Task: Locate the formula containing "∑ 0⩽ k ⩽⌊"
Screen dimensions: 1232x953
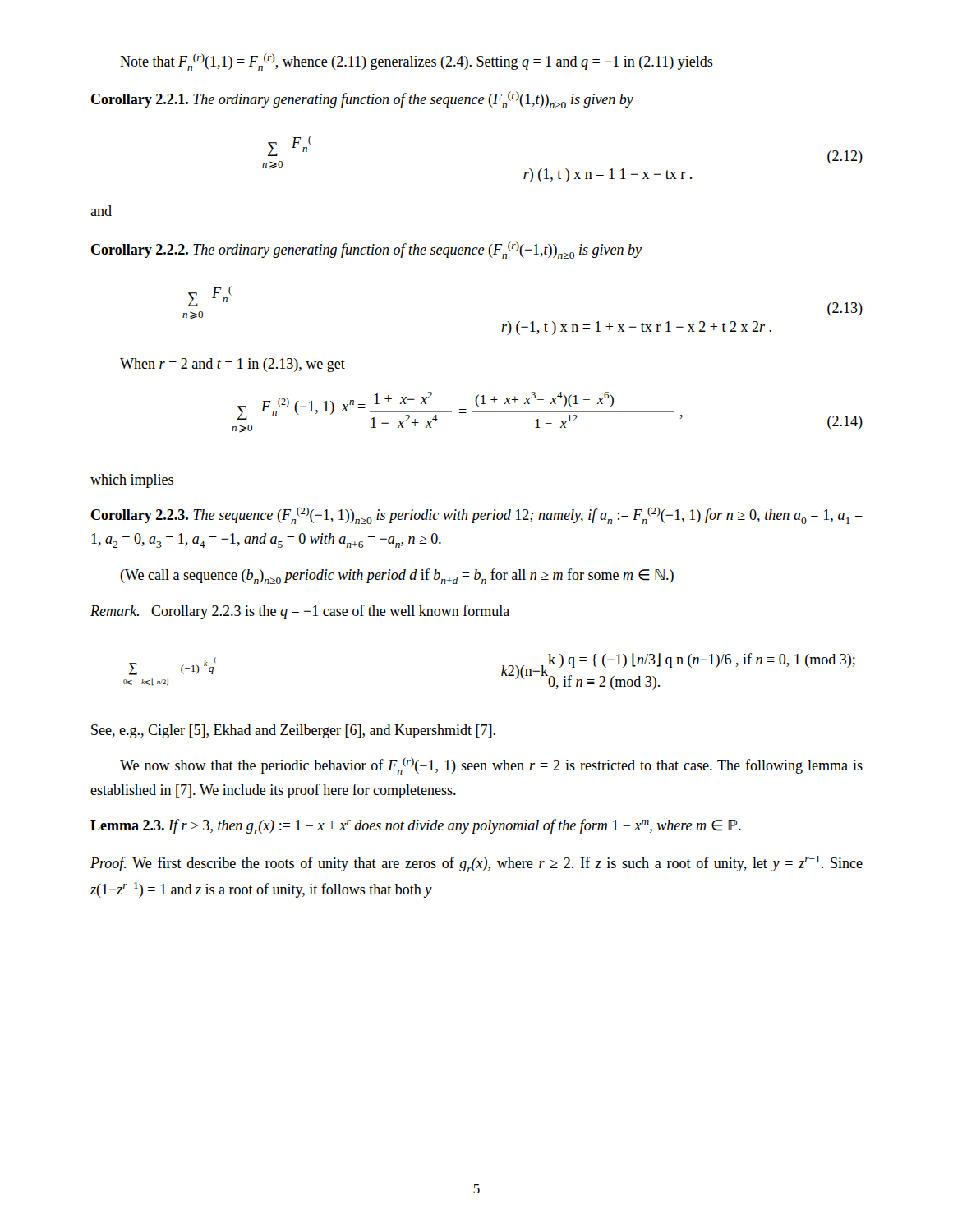Action: (x=131, y=671)
